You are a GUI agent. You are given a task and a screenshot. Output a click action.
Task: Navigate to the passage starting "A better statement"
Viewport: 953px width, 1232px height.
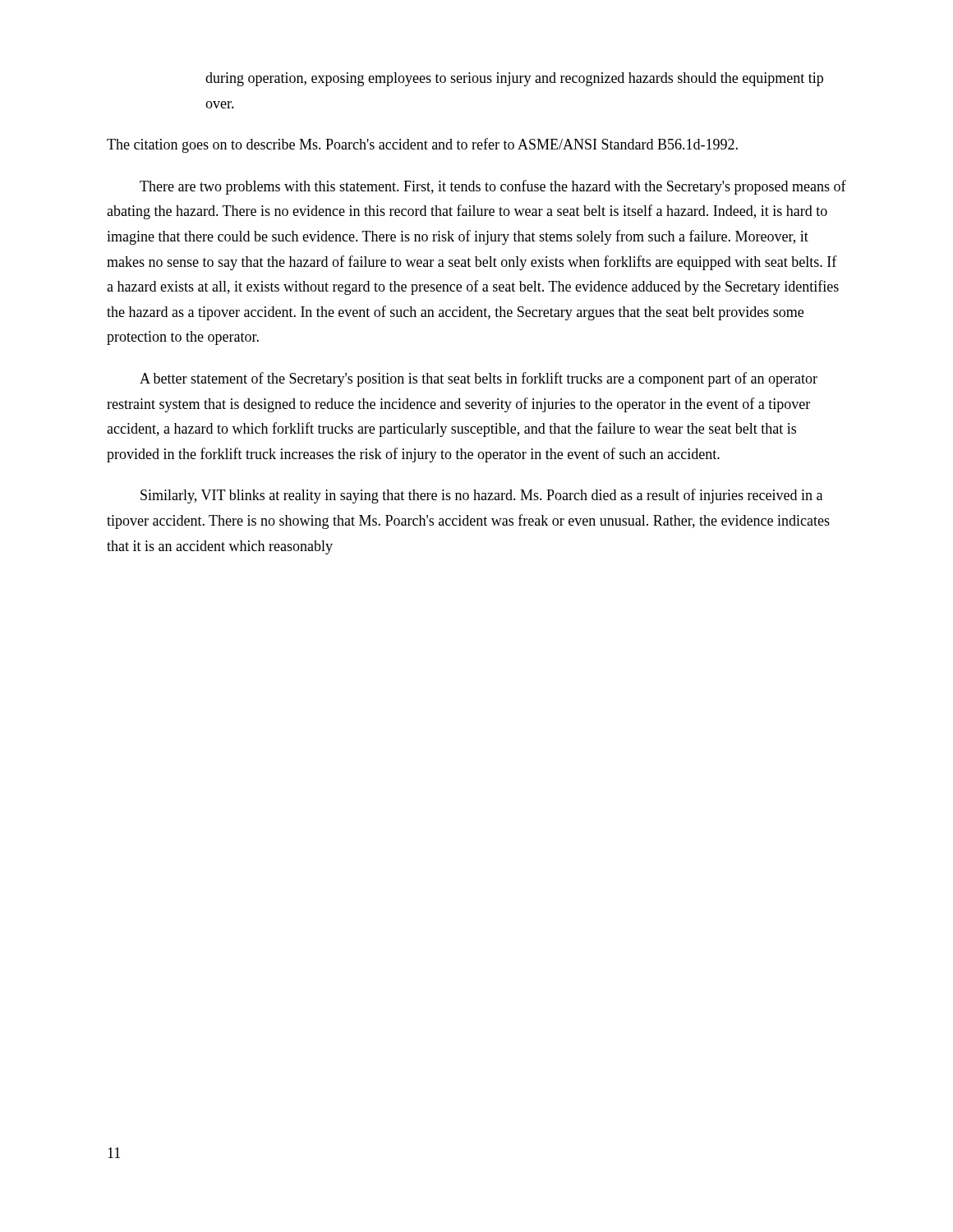[462, 416]
